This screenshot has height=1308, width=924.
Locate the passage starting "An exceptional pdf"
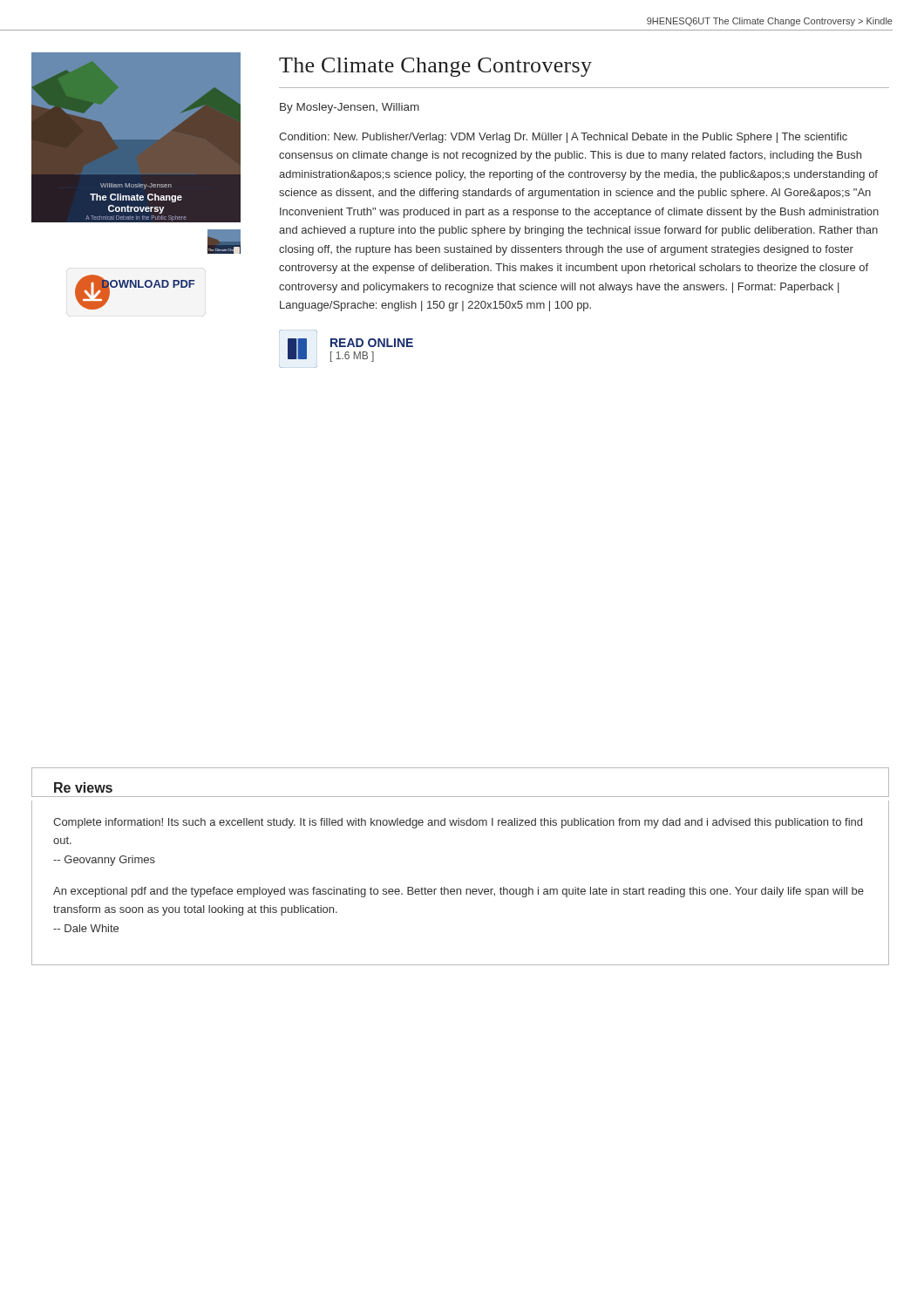coord(459,892)
